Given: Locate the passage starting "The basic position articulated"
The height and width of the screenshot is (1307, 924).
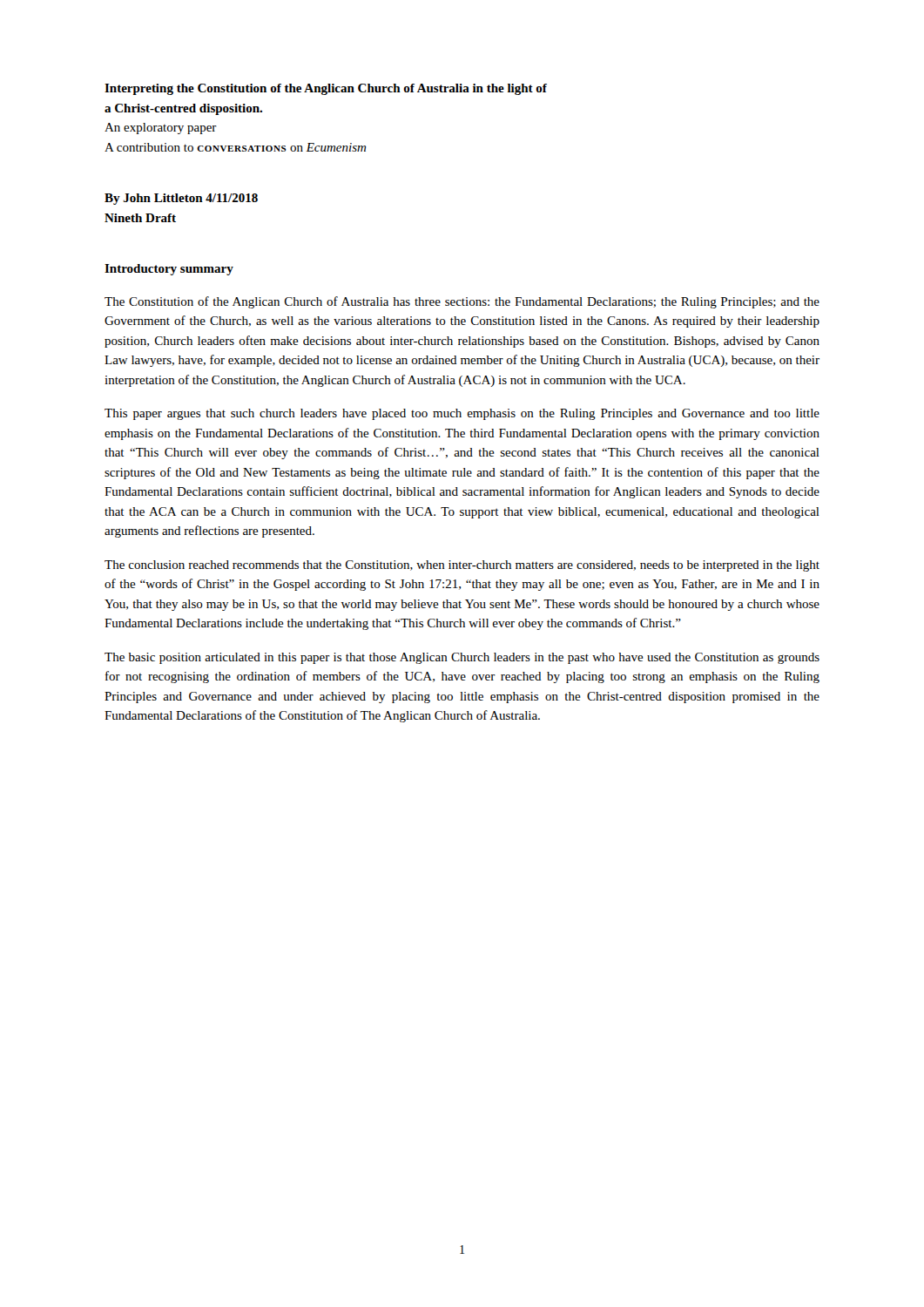Looking at the screenshot, I should [462, 686].
